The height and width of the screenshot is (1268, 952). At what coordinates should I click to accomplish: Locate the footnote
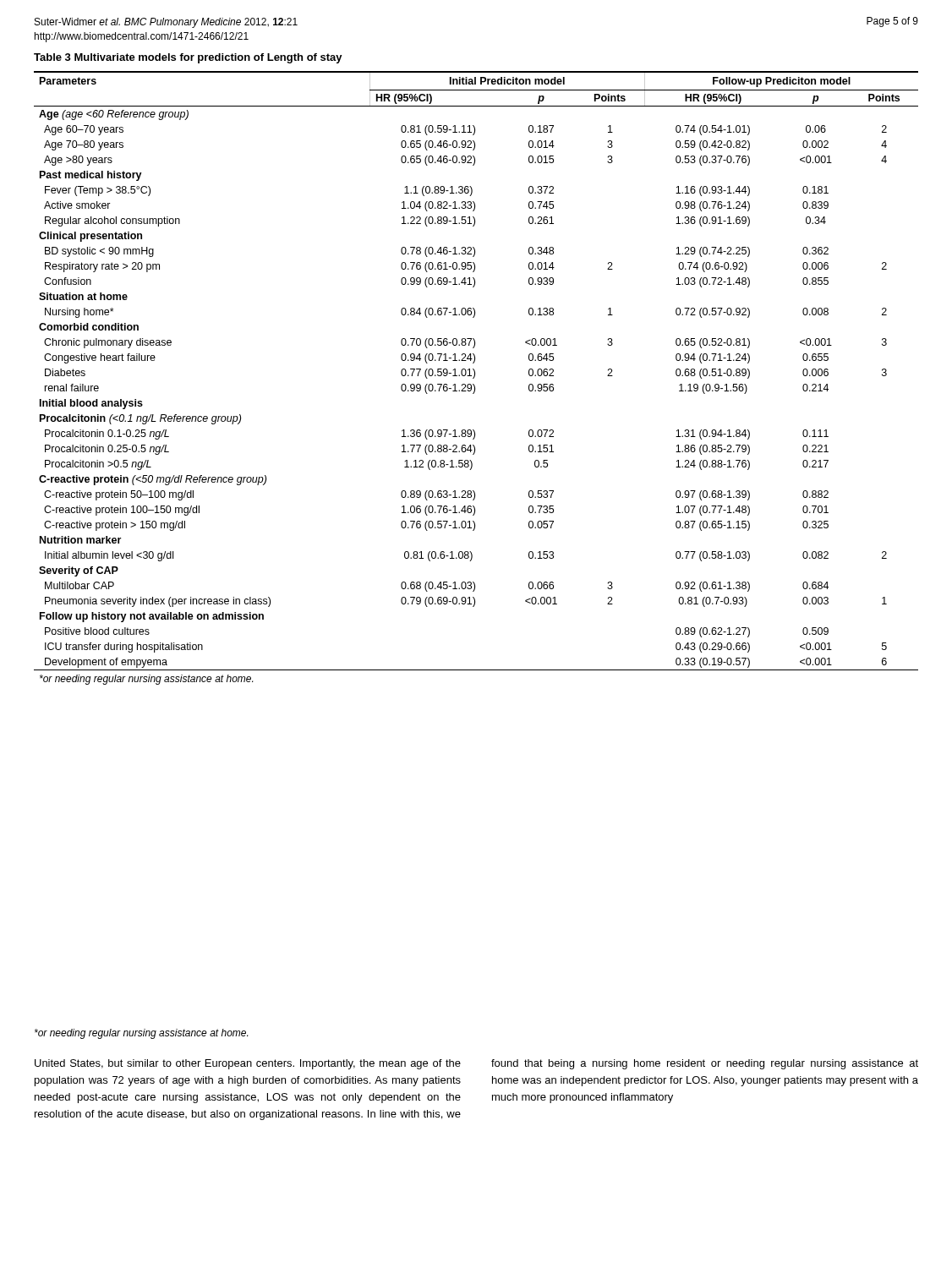(x=142, y=1033)
